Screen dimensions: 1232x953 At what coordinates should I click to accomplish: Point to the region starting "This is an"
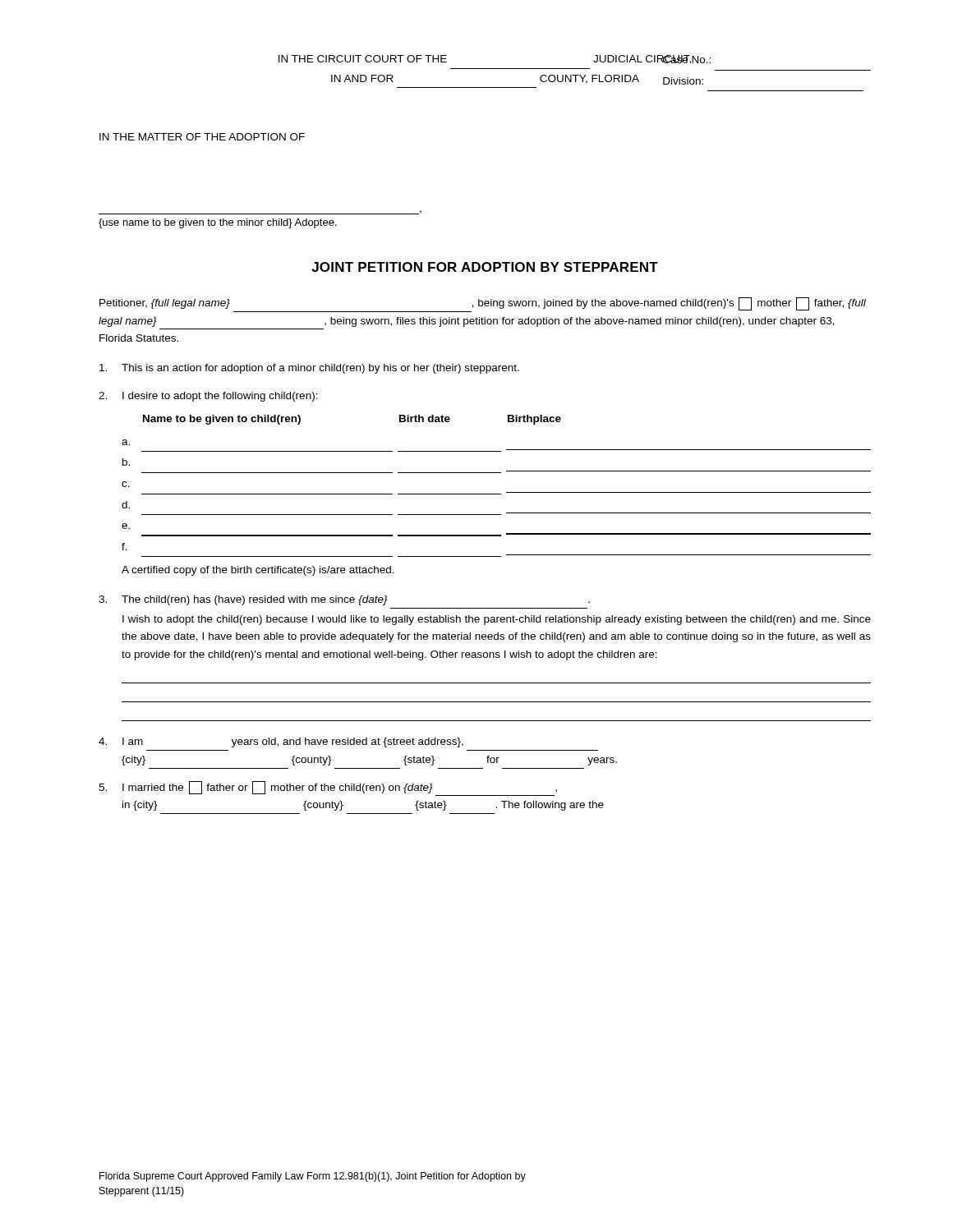coord(309,368)
